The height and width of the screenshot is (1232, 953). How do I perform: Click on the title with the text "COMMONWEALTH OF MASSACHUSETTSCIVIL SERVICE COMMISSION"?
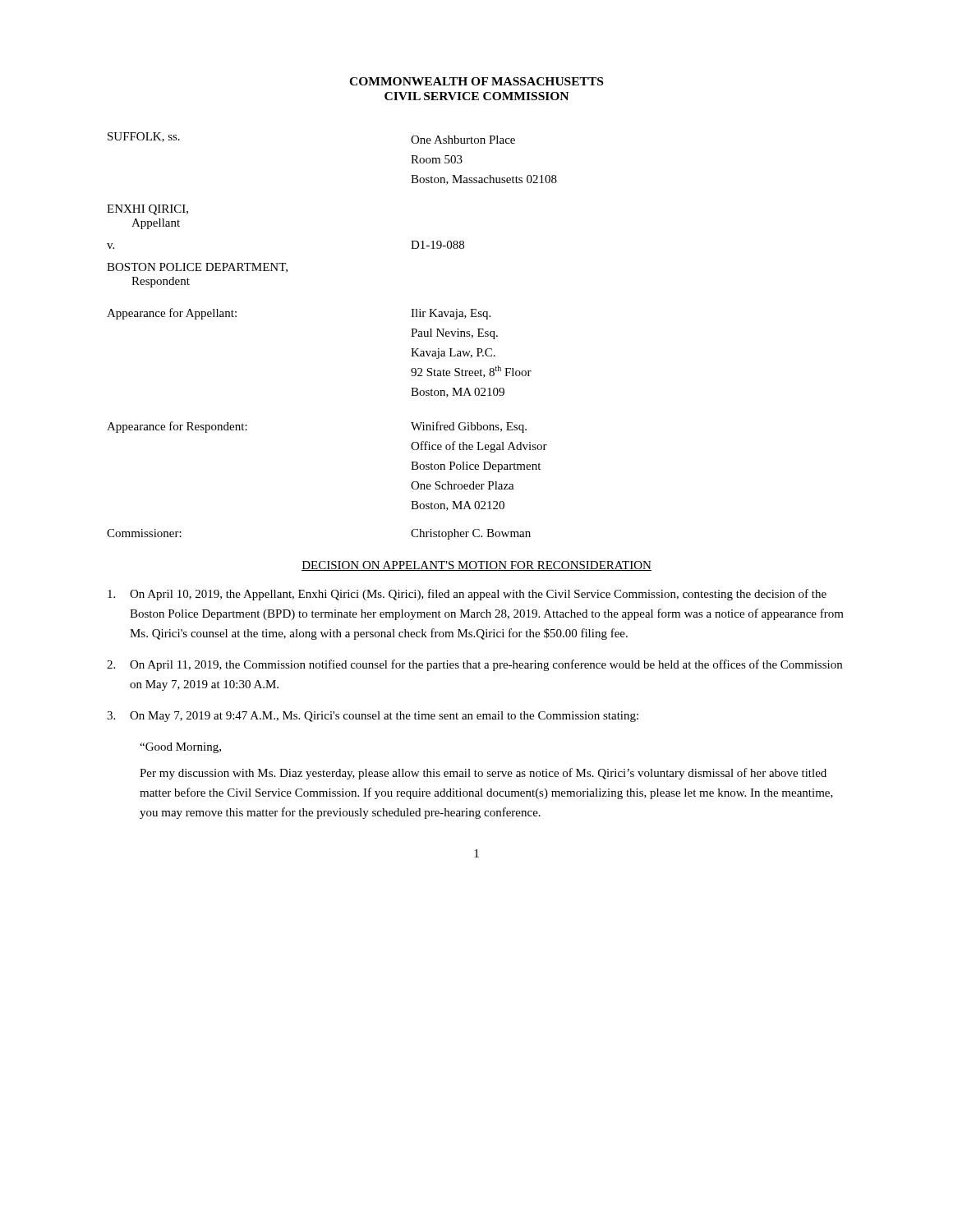476,88
